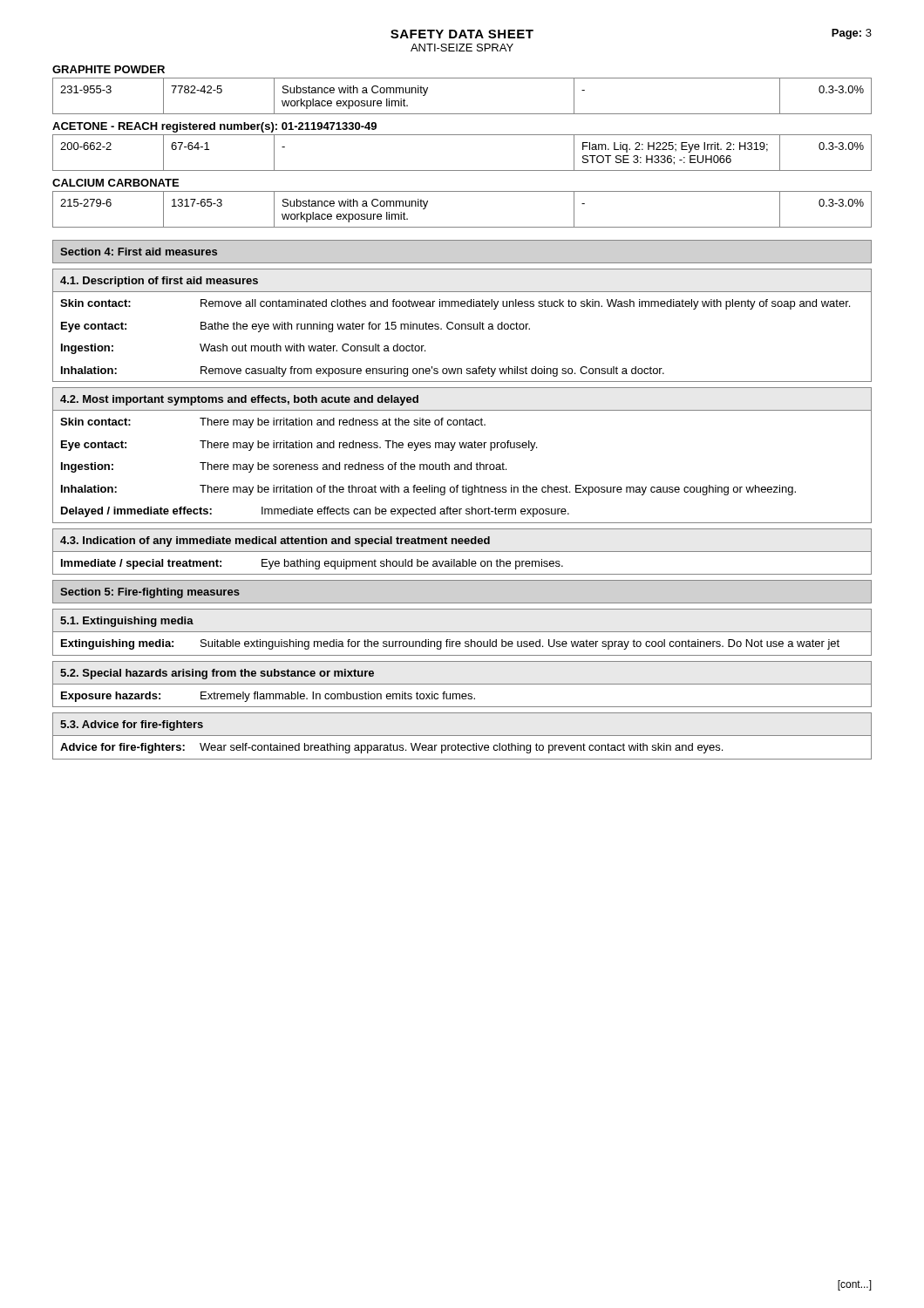Point to the block starting "Skin contact: There may"
Viewport: 924px width, 1308px height.
[462, 422]
